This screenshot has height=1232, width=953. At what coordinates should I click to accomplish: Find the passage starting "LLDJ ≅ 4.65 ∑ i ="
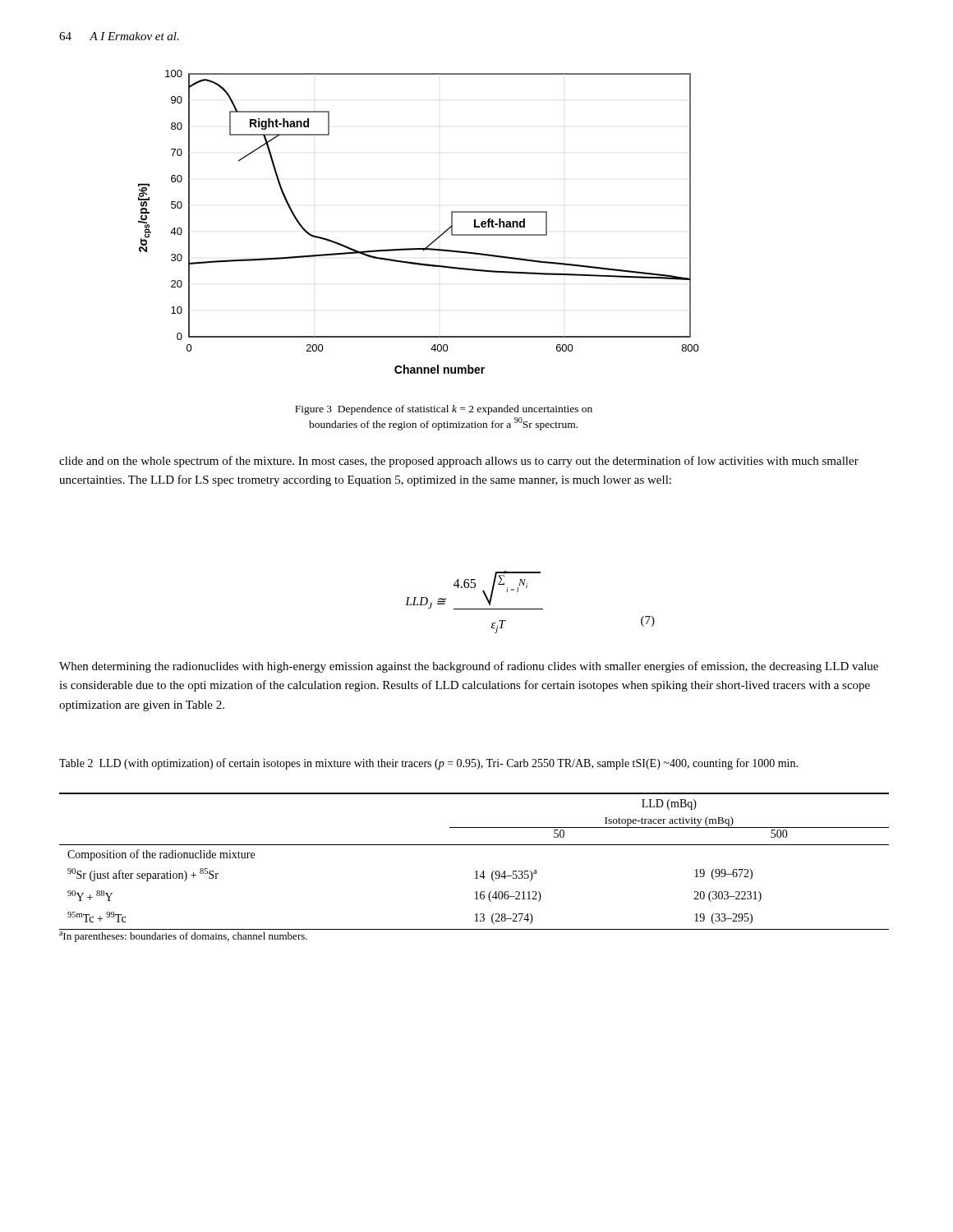[474, 598]
